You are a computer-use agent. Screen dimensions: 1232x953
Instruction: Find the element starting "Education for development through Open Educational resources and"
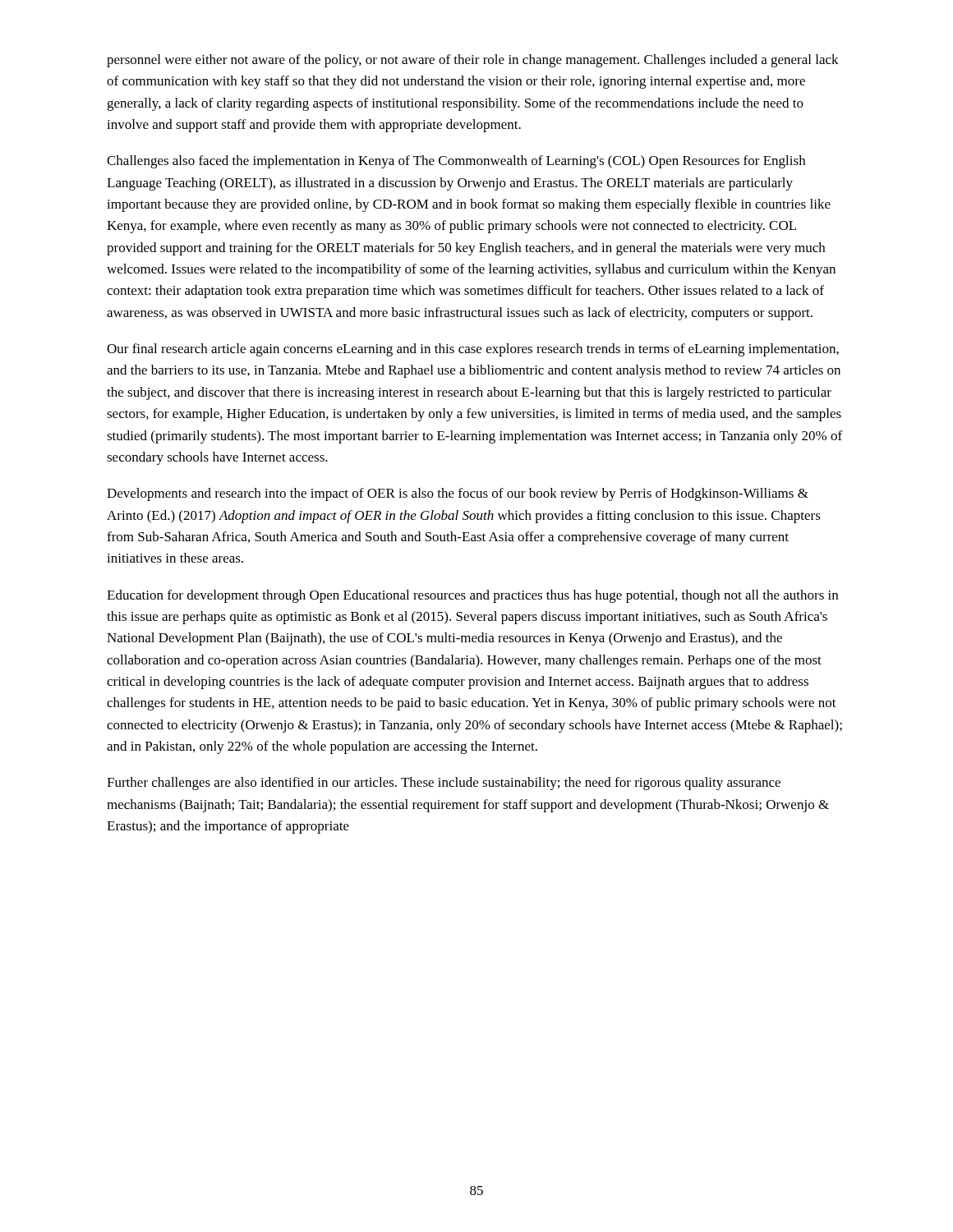pyautogui.click(x=476, y=671)
